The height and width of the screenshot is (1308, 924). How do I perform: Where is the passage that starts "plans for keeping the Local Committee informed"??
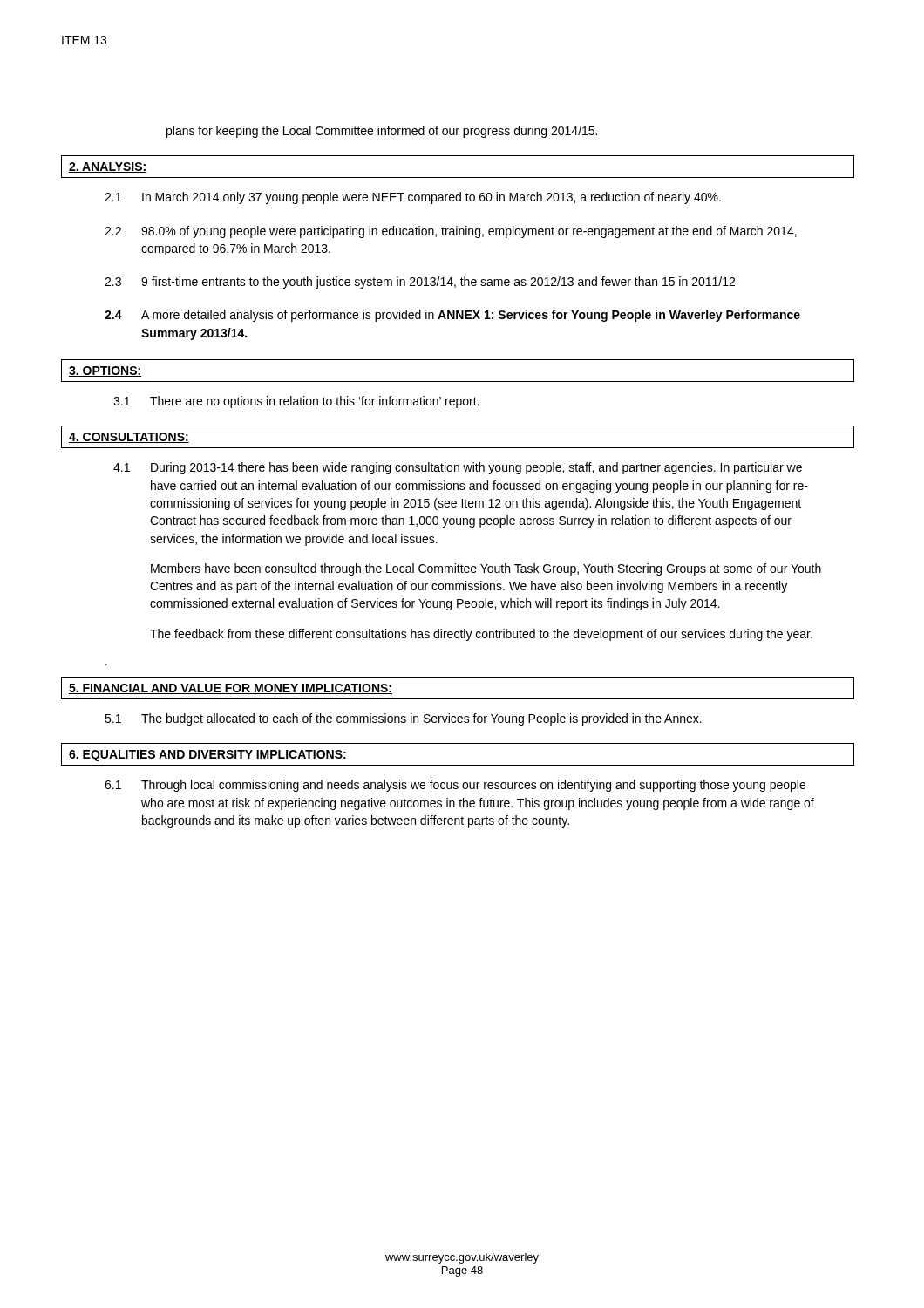coord(382,131)
